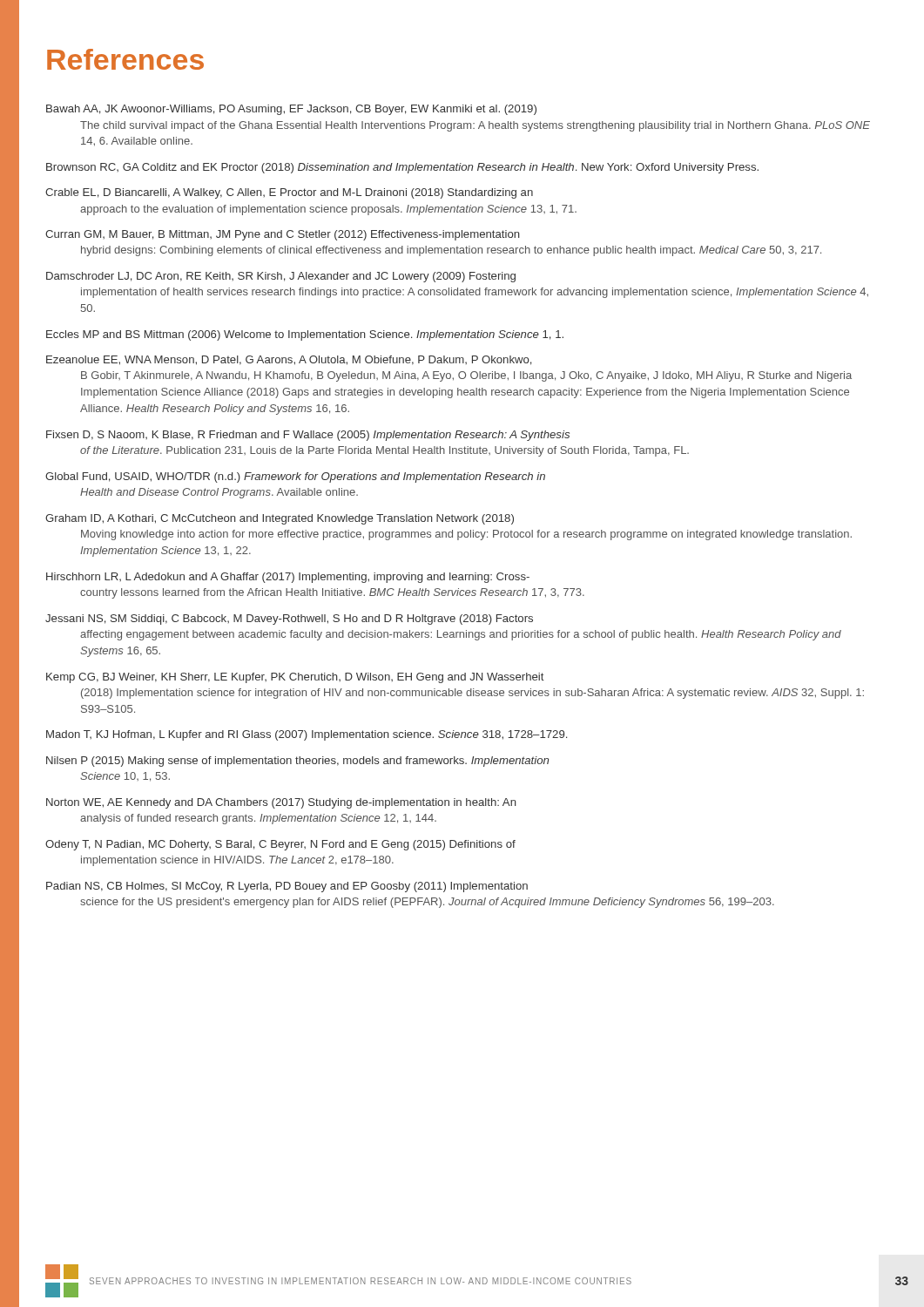The height and width of the screenshot is (1307, 924).
Task: Point to the block beginning "Graham ID, A Kothari,"
Action: [x=463, y=535]
